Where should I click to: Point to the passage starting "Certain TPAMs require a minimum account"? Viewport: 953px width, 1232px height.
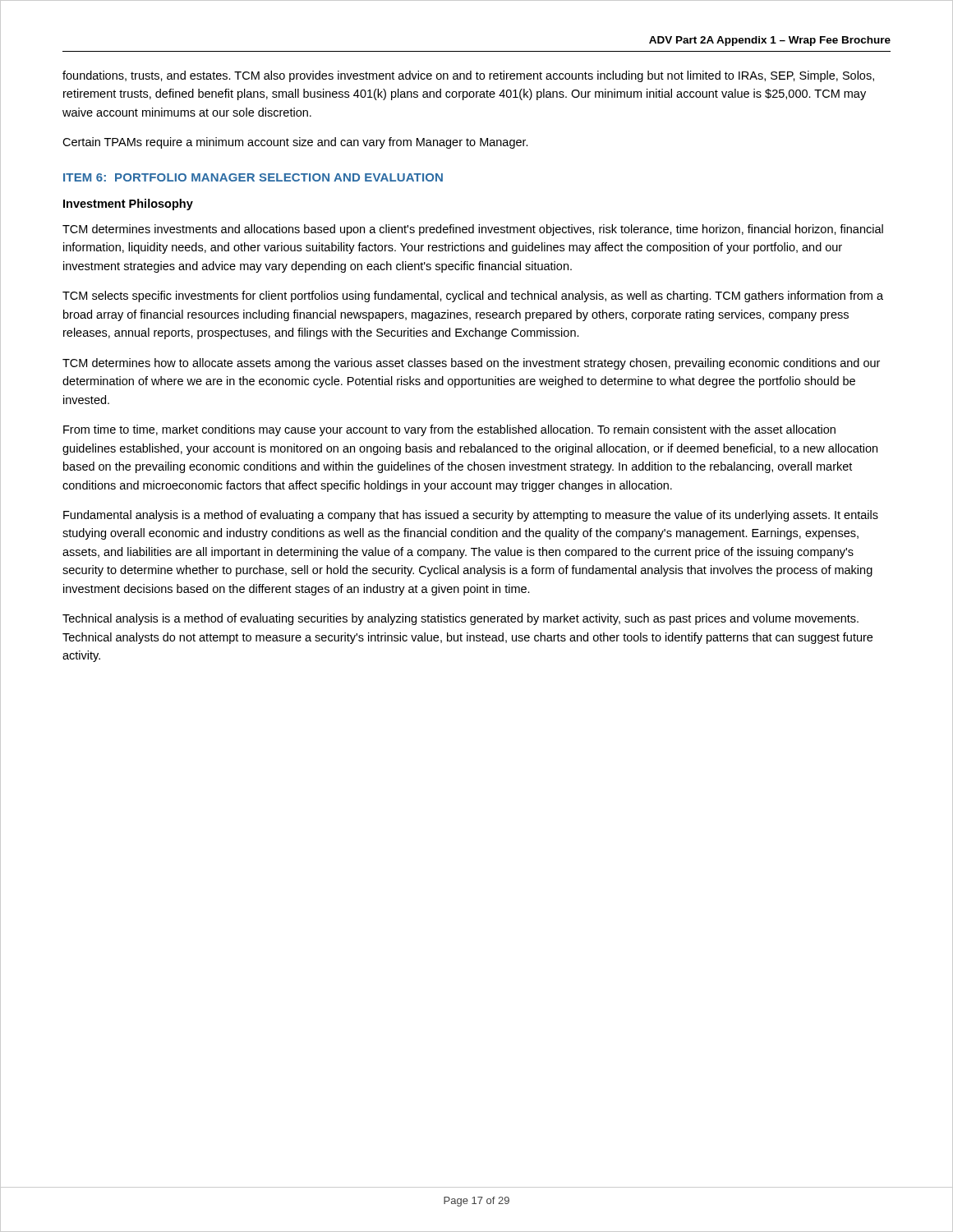click(296, 142)
